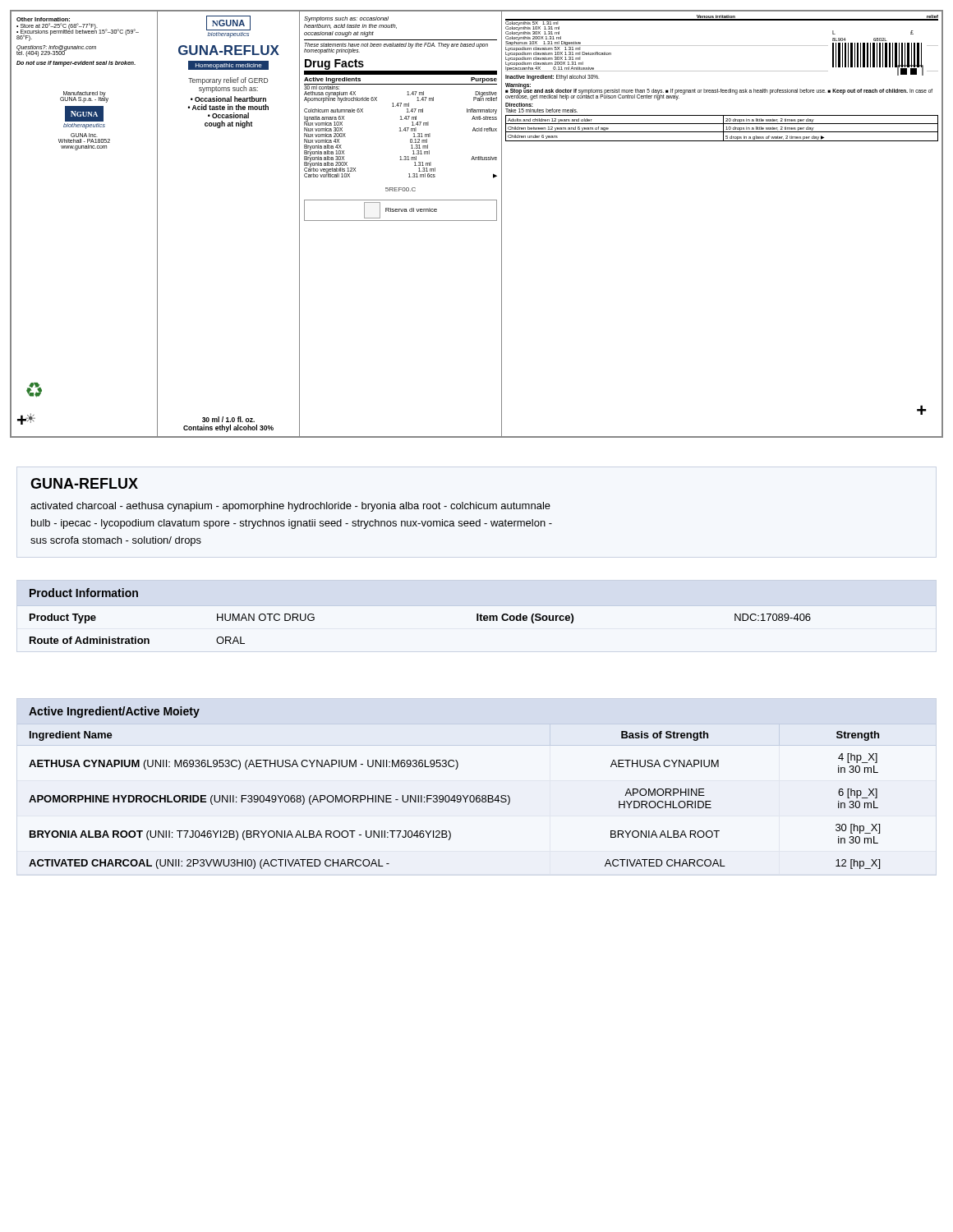
Task: Find the table that mentions "30 [hp_X] in 30"
Action: [x=476, y=787]
